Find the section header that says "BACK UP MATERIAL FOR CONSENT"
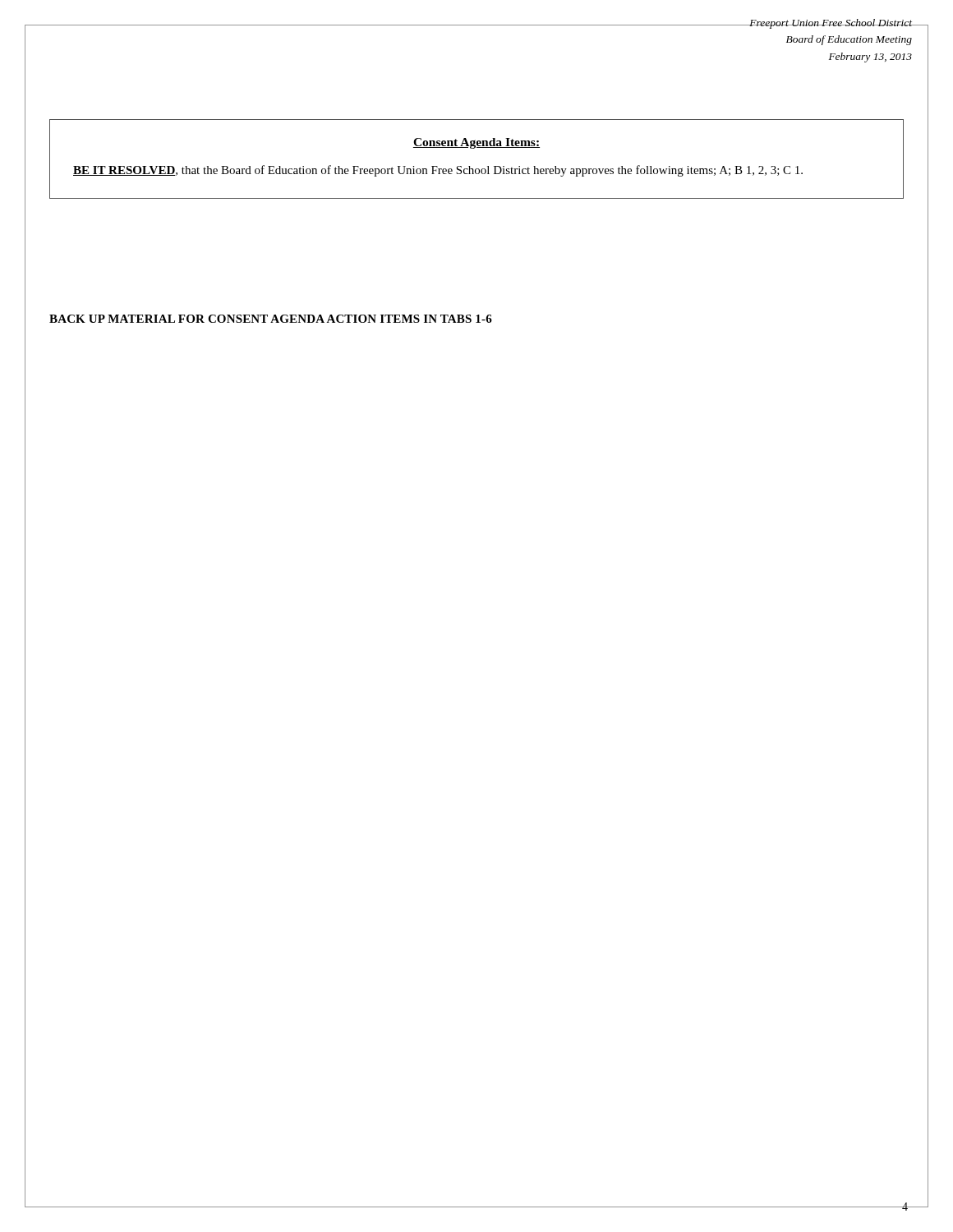Screen dimensions: 1232x953 (x=271, y=319)
